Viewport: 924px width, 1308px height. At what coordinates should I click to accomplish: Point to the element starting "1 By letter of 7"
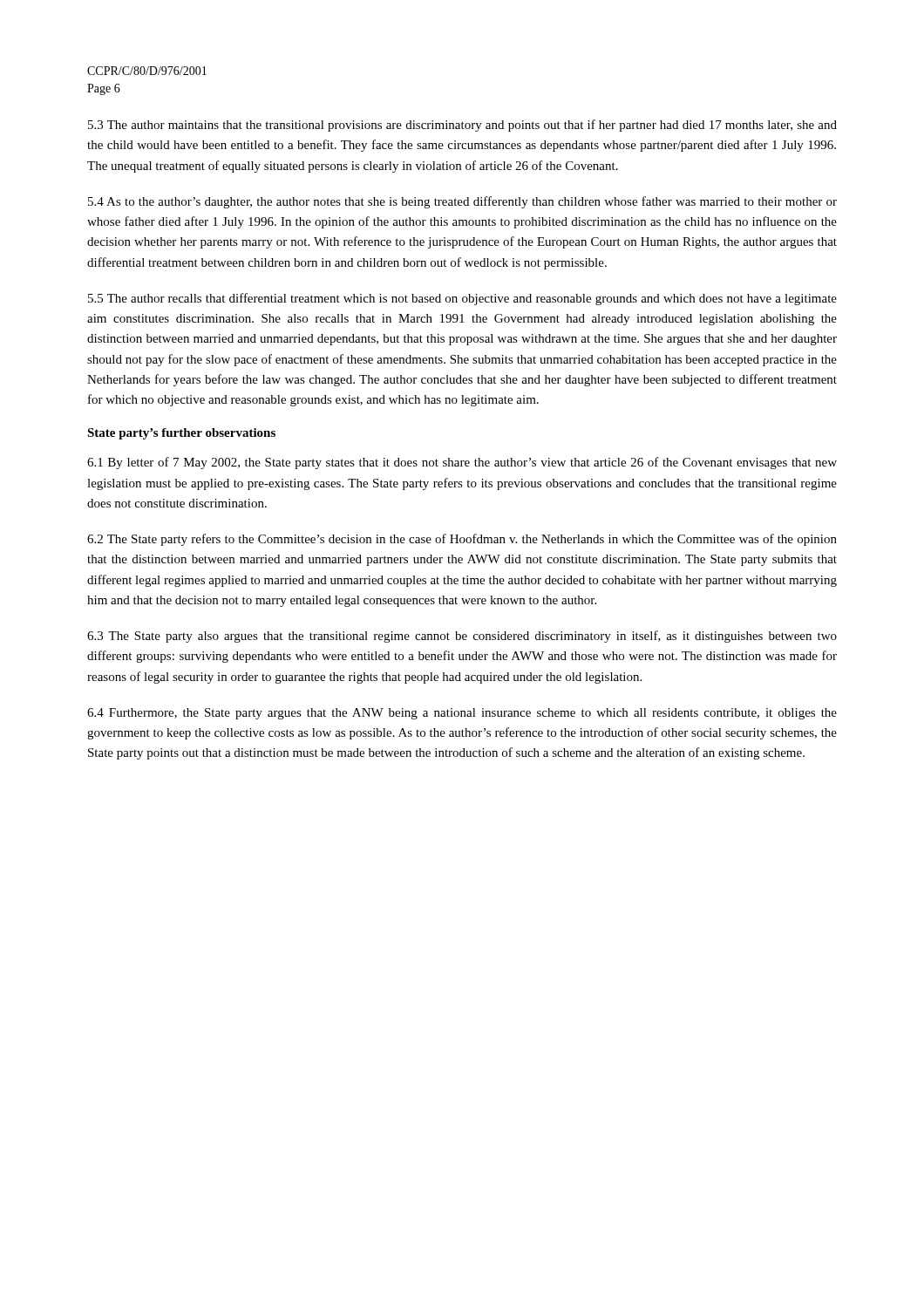click(x=462, y=483)
